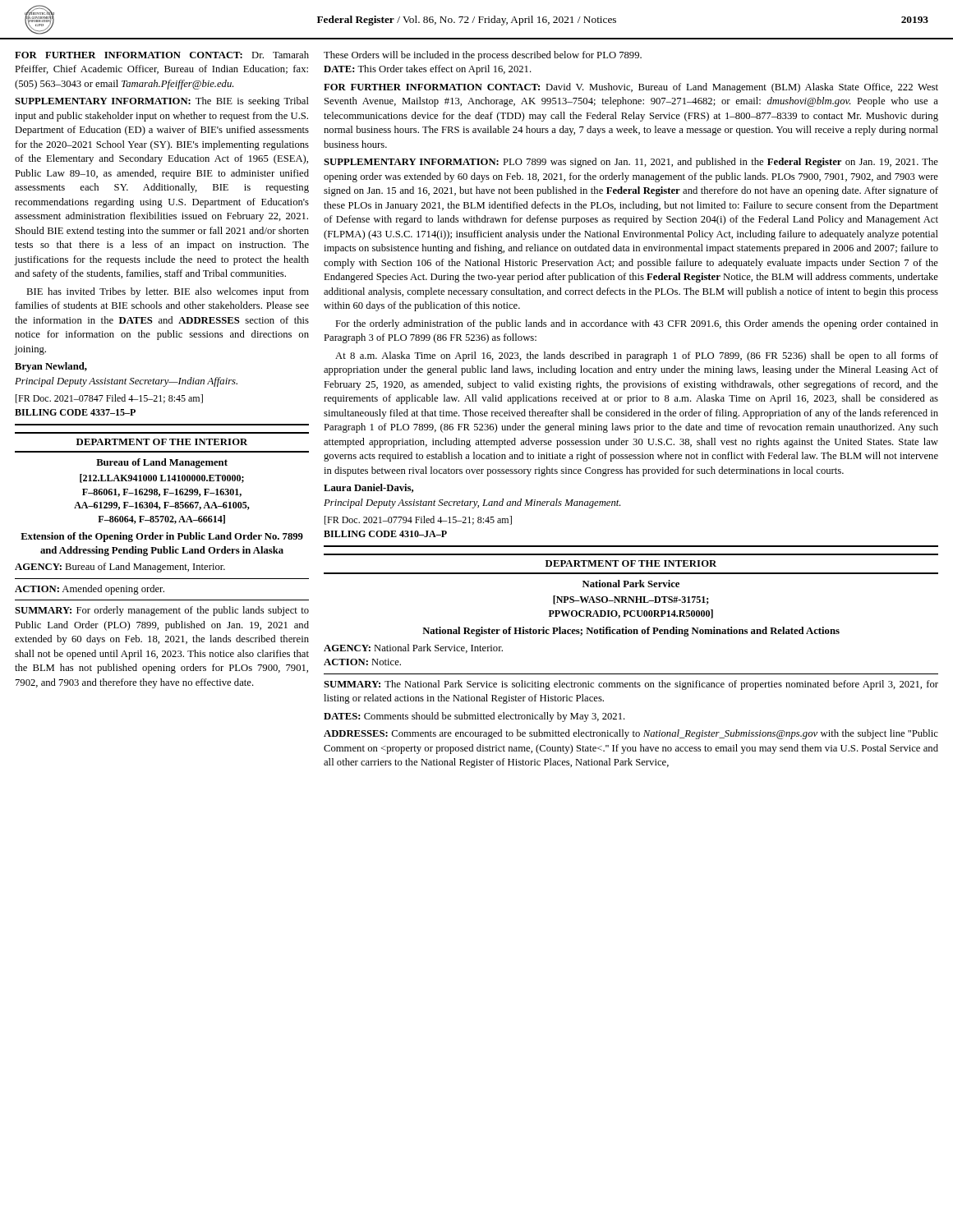Select the text block that reads "ADDRESSES: Comments are"
The width and height of the screenshot is (953, 1232).
[x=631, y=749]
